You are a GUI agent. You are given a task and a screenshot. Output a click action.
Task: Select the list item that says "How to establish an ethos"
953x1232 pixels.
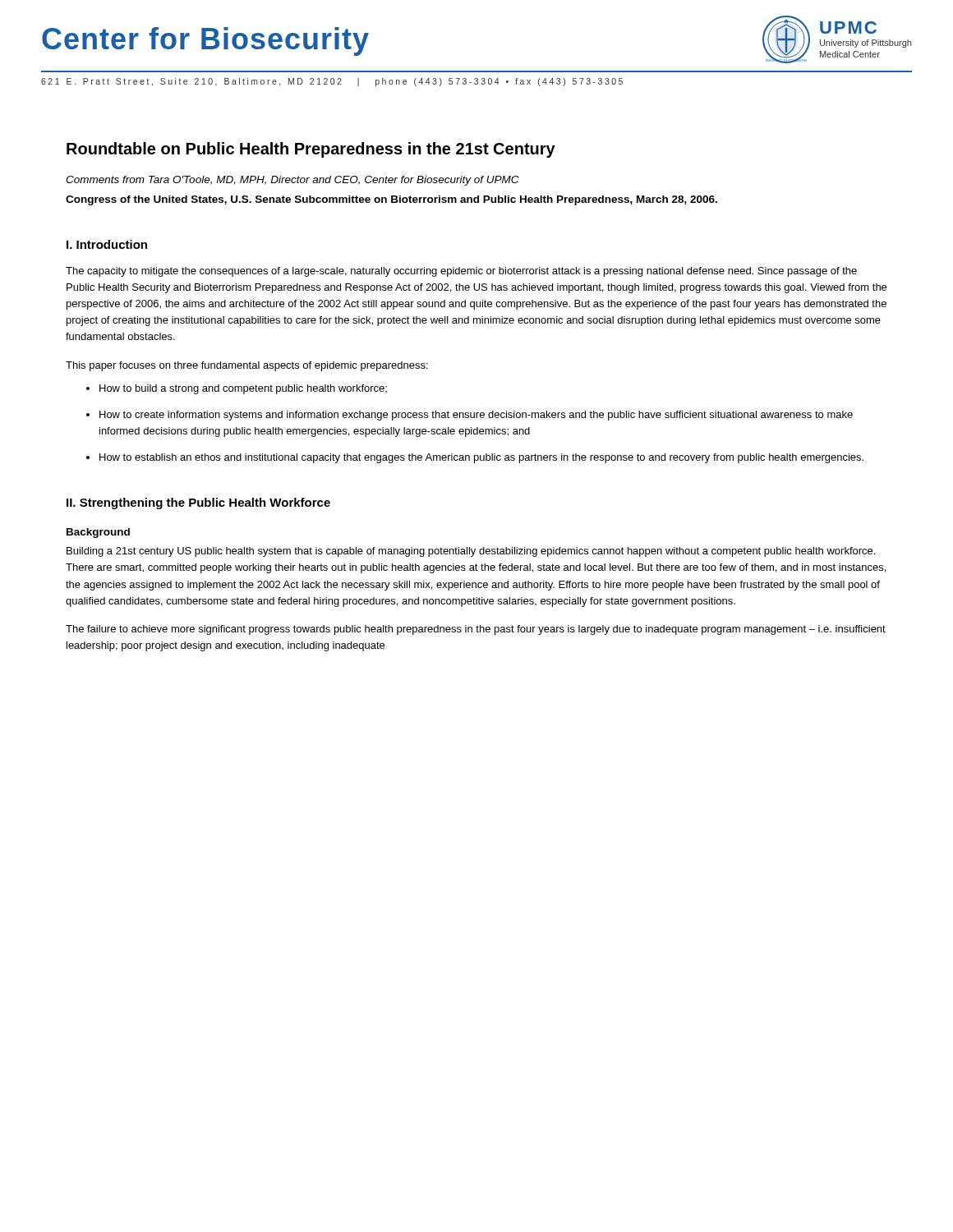(x=482, y=457)
